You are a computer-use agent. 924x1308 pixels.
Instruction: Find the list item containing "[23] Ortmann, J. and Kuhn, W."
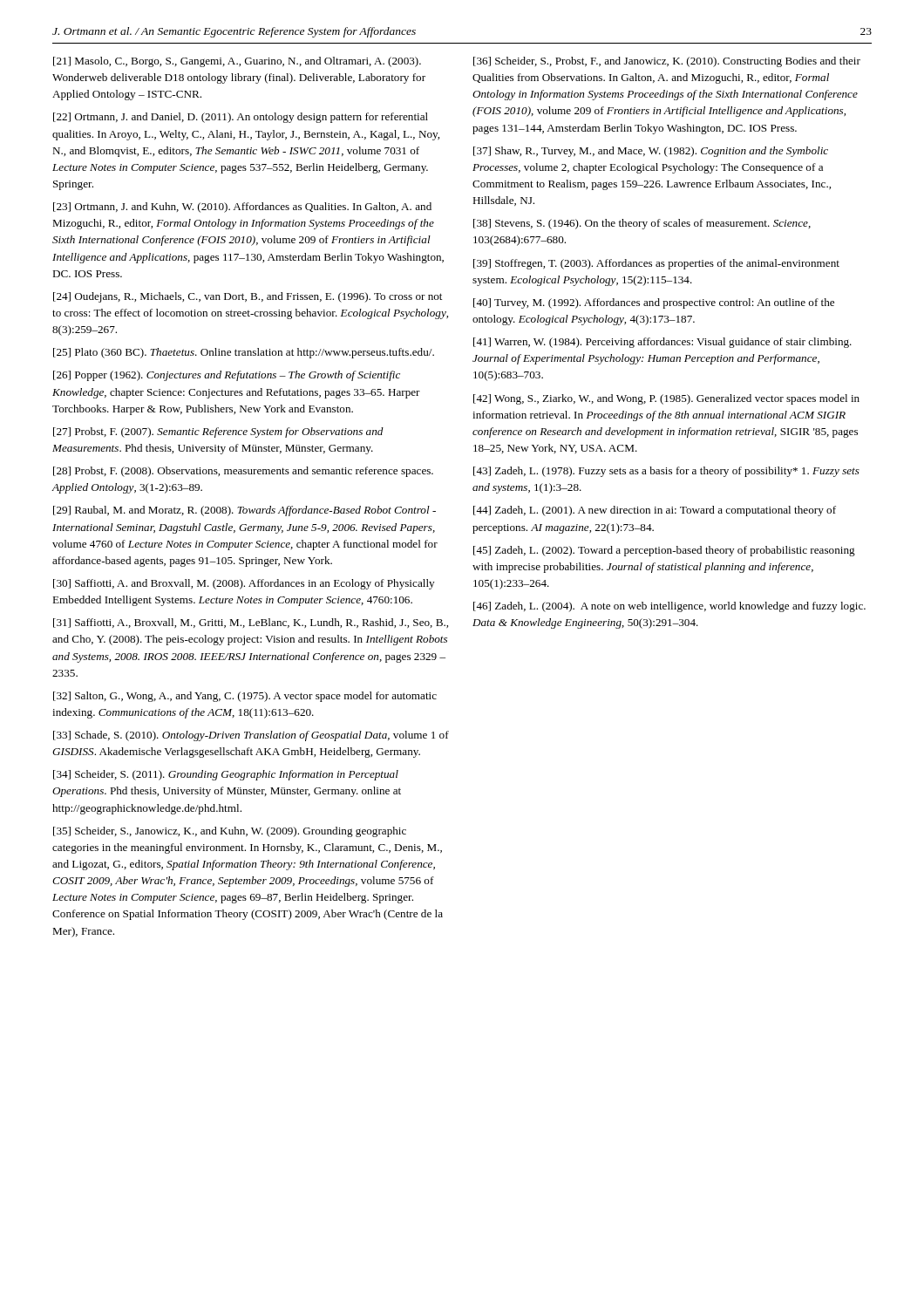248,240
